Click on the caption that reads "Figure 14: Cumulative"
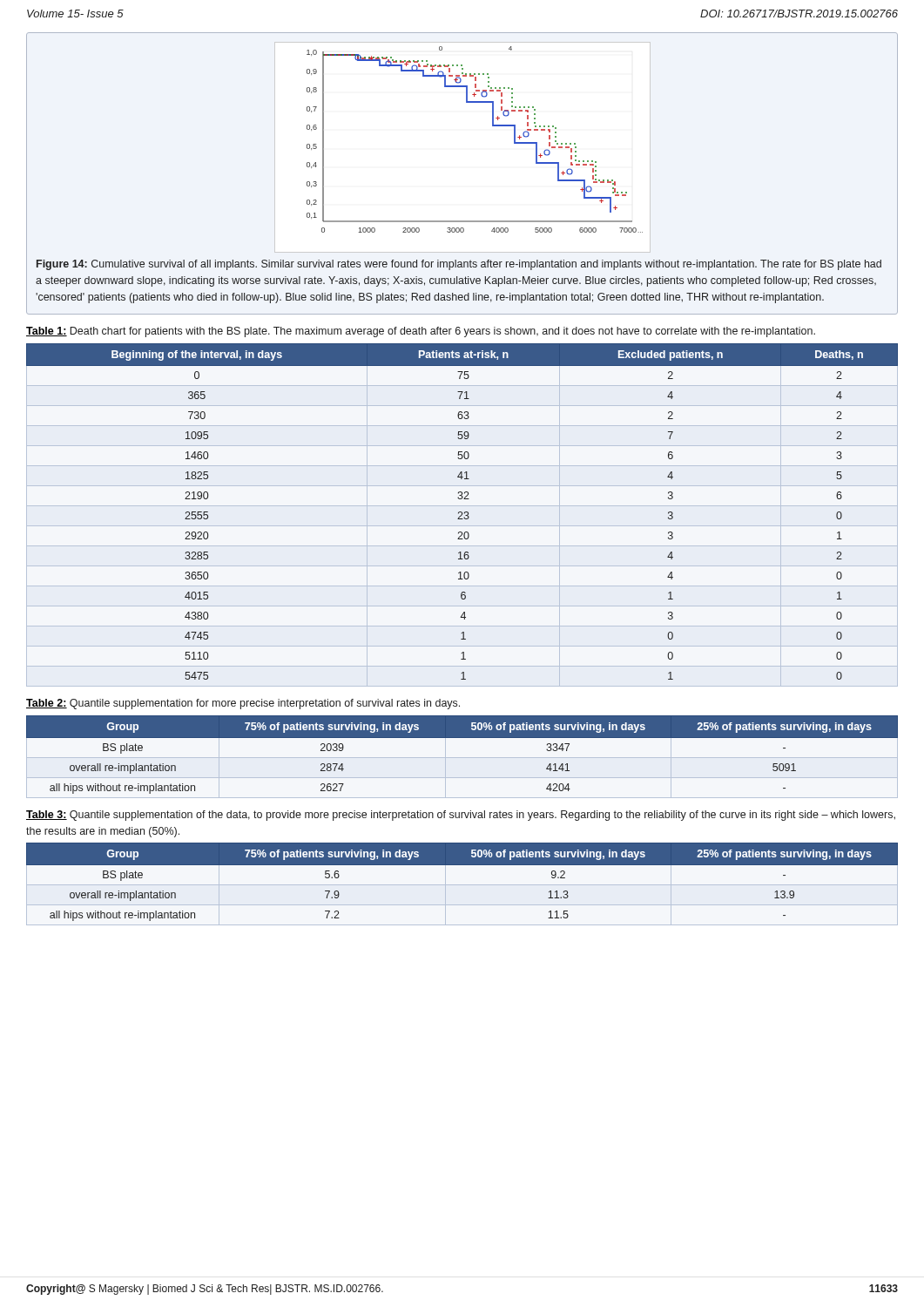 [x=459, y=280]
